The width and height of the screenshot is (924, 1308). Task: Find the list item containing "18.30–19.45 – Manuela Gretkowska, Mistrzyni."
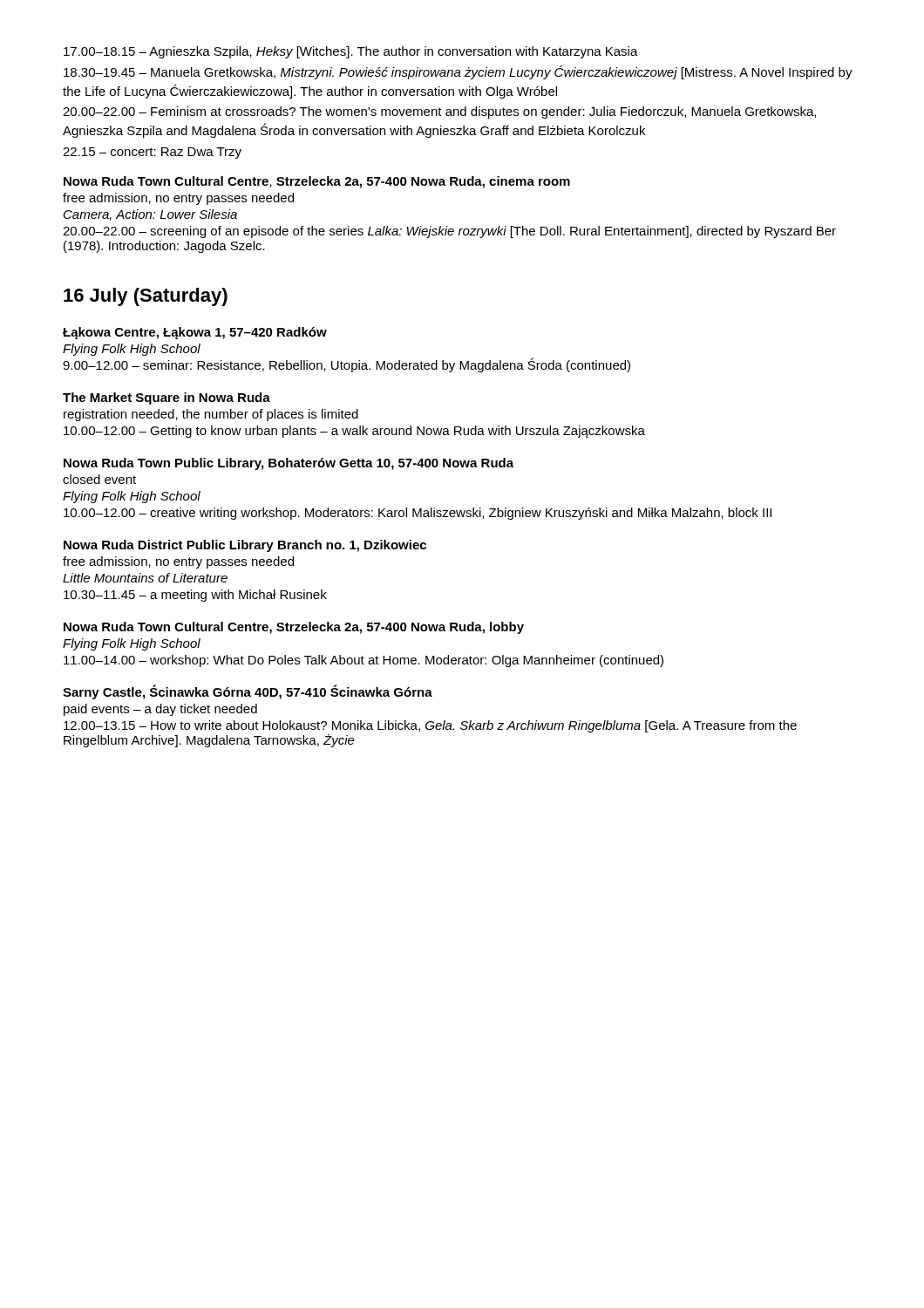[462, 81]
